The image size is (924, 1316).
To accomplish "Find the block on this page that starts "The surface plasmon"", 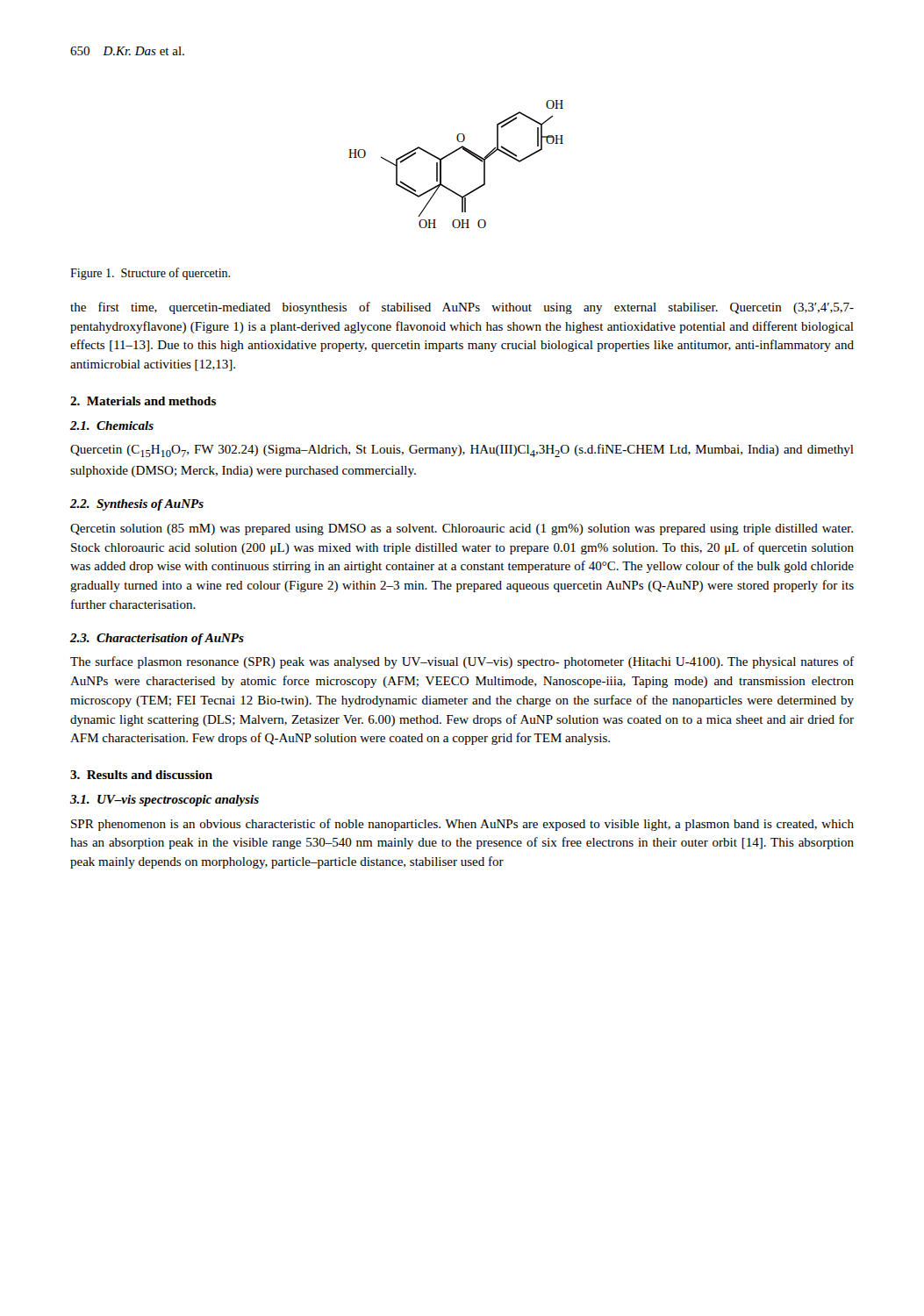I will click(x=462, y=700).
